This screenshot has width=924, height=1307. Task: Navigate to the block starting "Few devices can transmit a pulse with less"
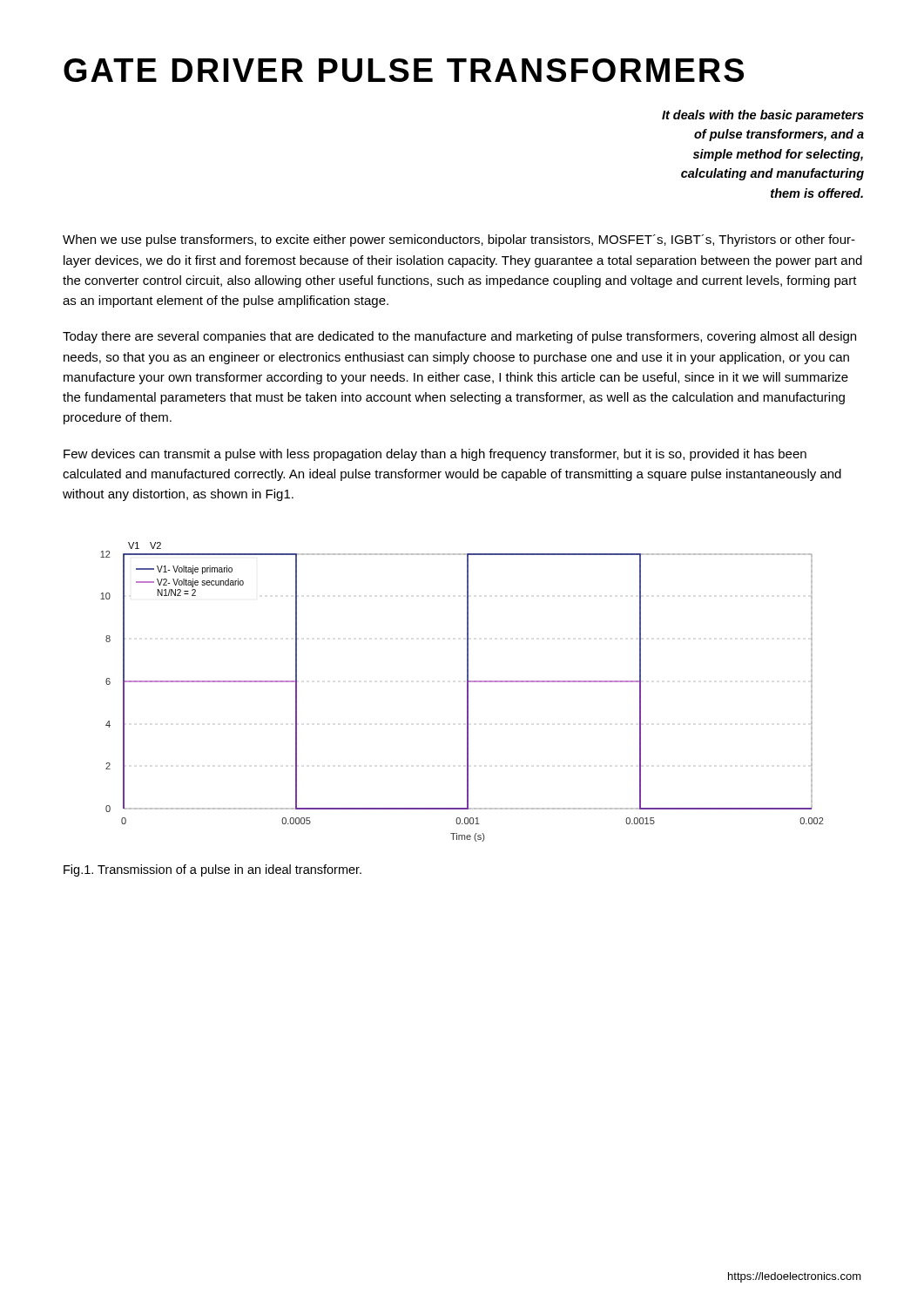click(x=452, y=473)
